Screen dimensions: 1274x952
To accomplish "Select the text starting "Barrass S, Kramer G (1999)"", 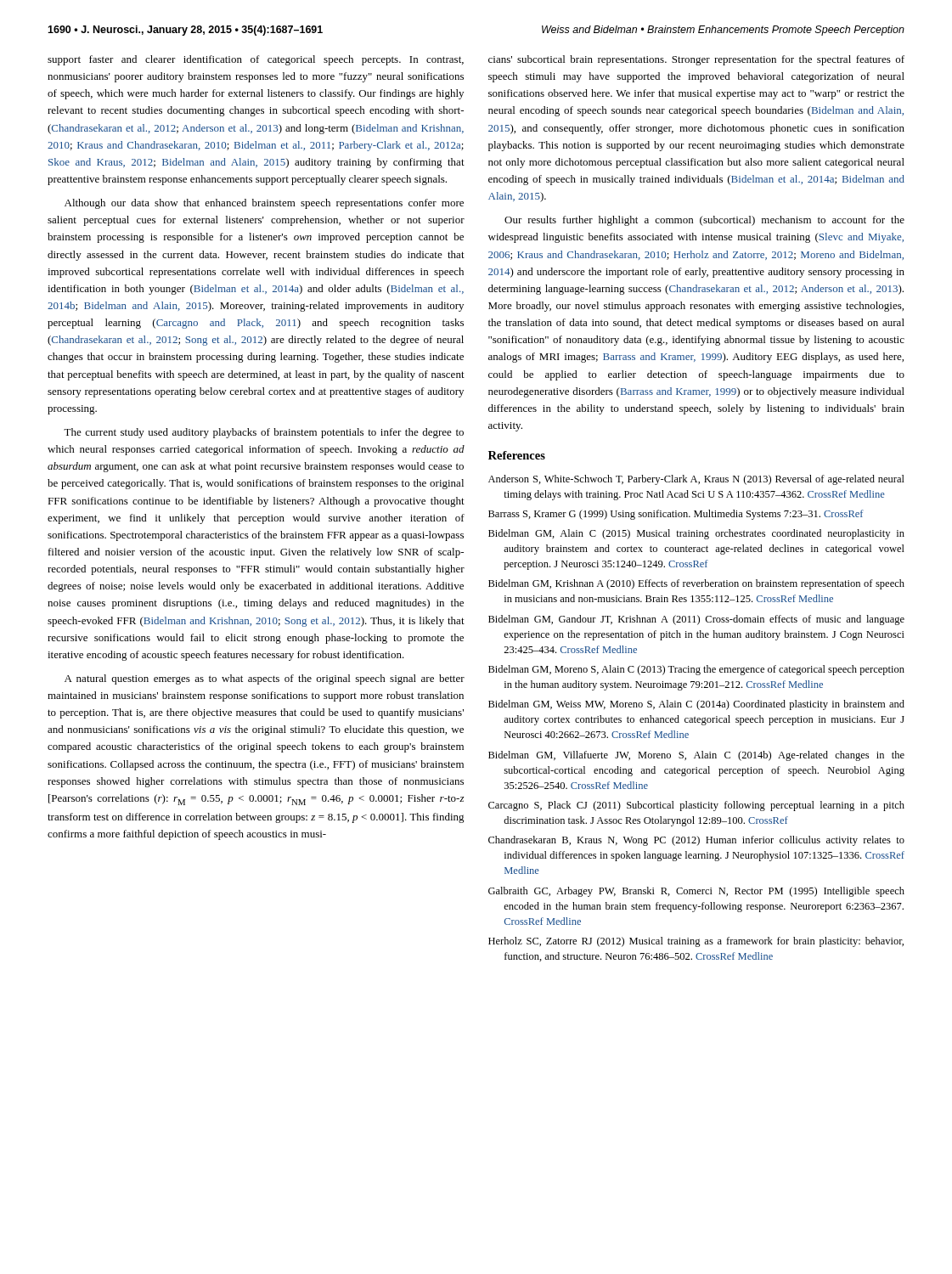I will click(x=676, y=514).
